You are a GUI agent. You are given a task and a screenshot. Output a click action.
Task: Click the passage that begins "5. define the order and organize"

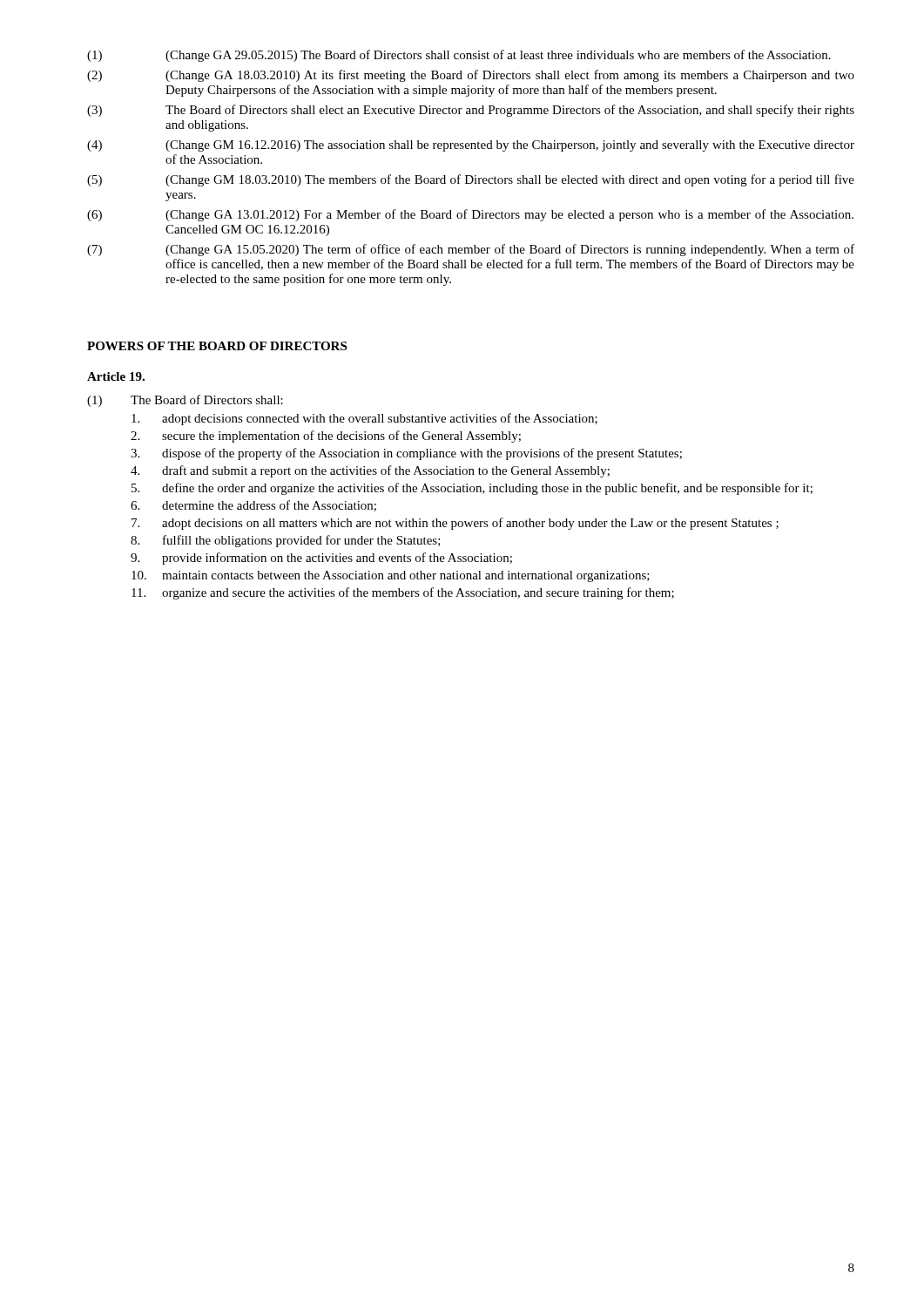click(492, 488)
